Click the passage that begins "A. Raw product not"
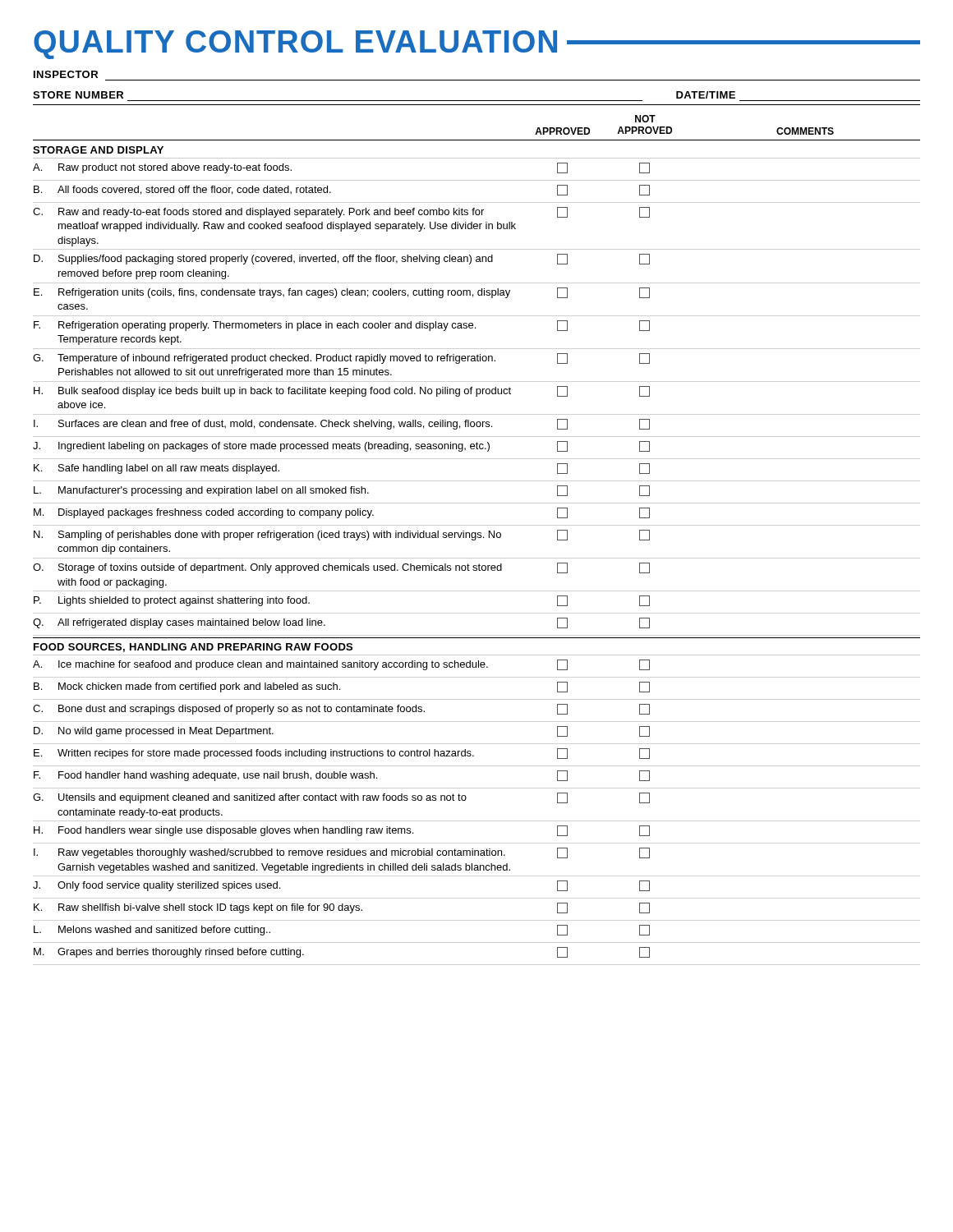 (x=361, y=167)
